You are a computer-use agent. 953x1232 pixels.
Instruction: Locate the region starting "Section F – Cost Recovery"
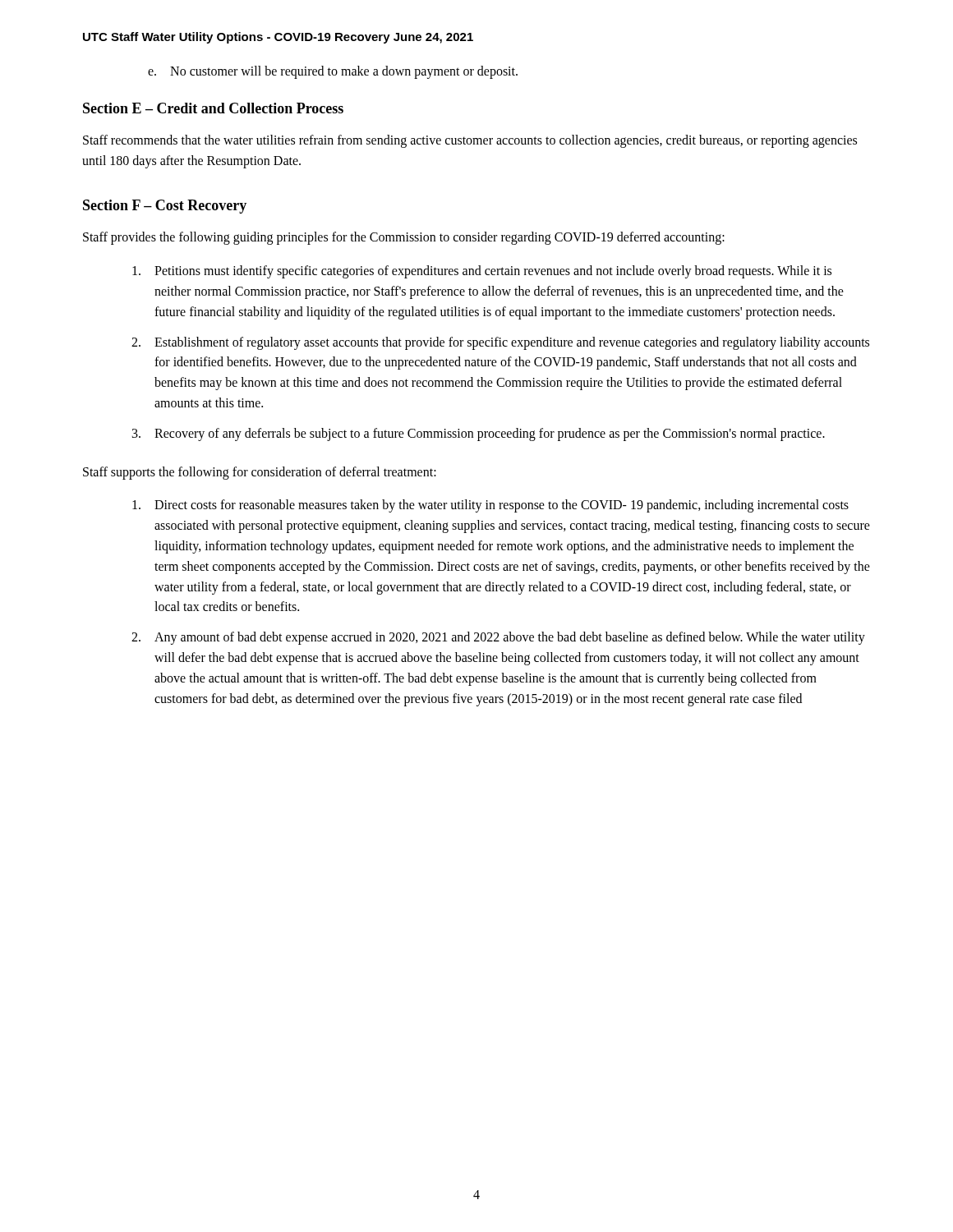point(164,206)
